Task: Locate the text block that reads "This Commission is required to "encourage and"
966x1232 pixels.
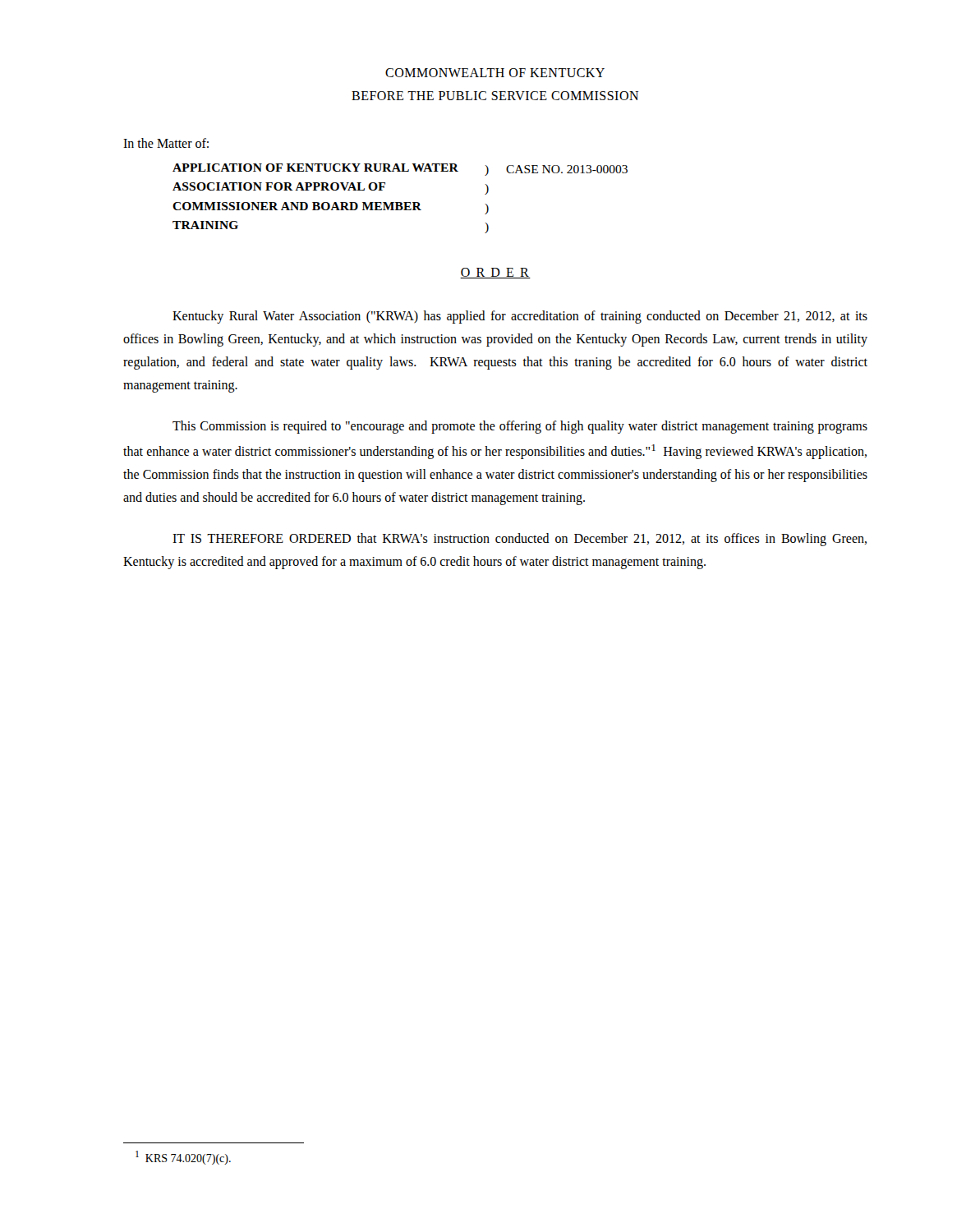Action: tap(495, 462)
